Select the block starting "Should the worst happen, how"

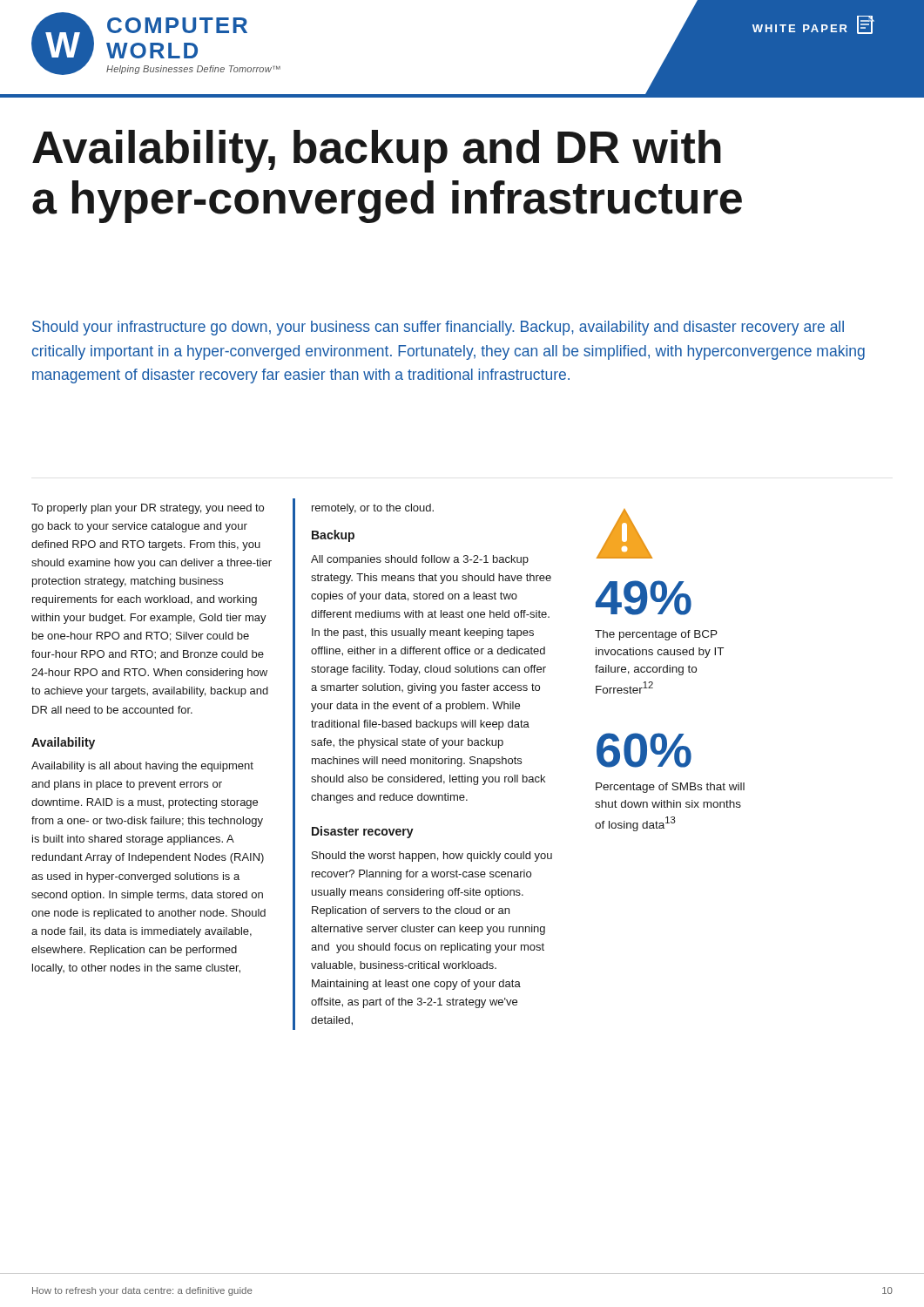432,938
